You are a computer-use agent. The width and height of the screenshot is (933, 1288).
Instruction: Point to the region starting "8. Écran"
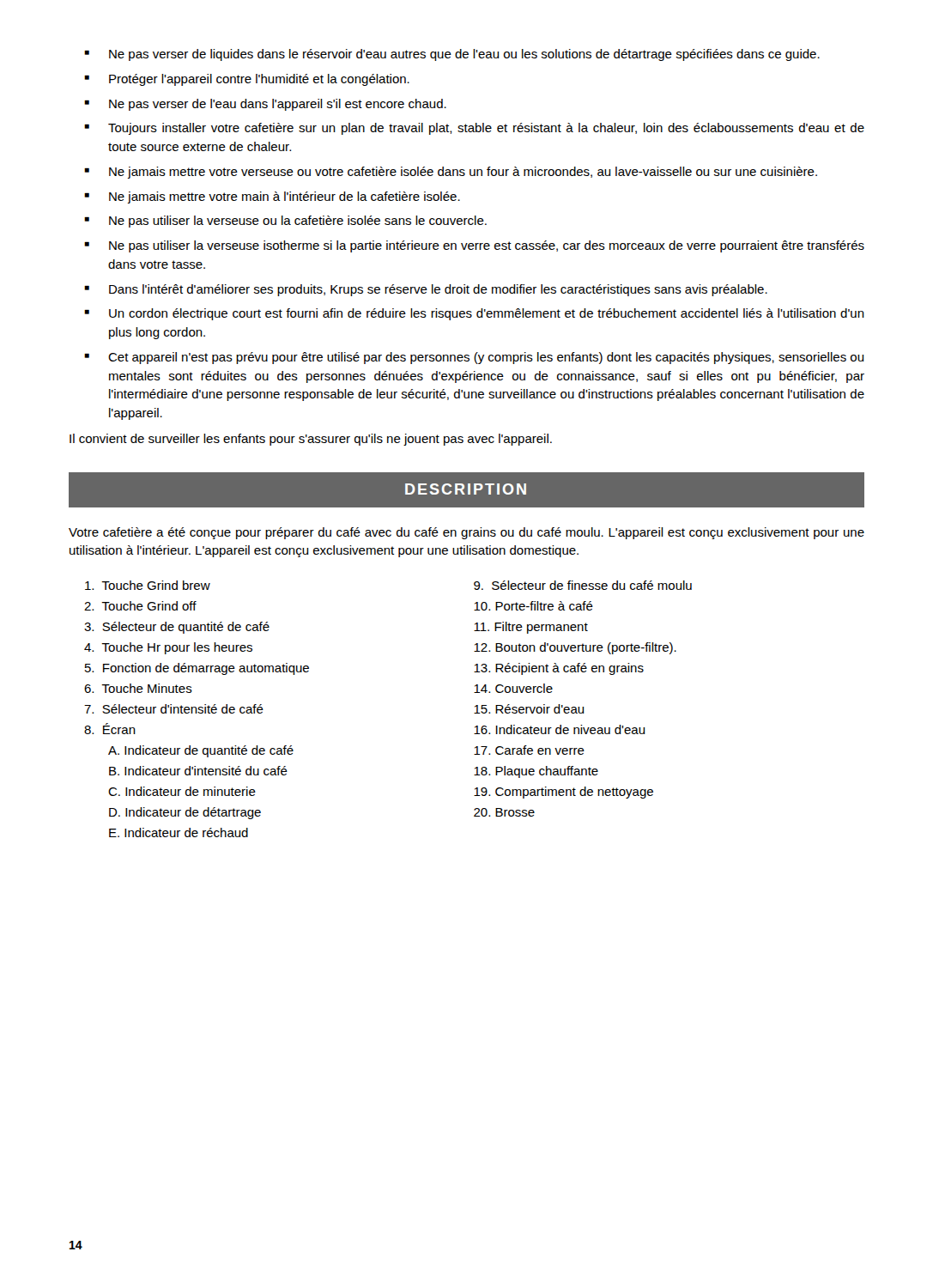(x=110, y=729)
